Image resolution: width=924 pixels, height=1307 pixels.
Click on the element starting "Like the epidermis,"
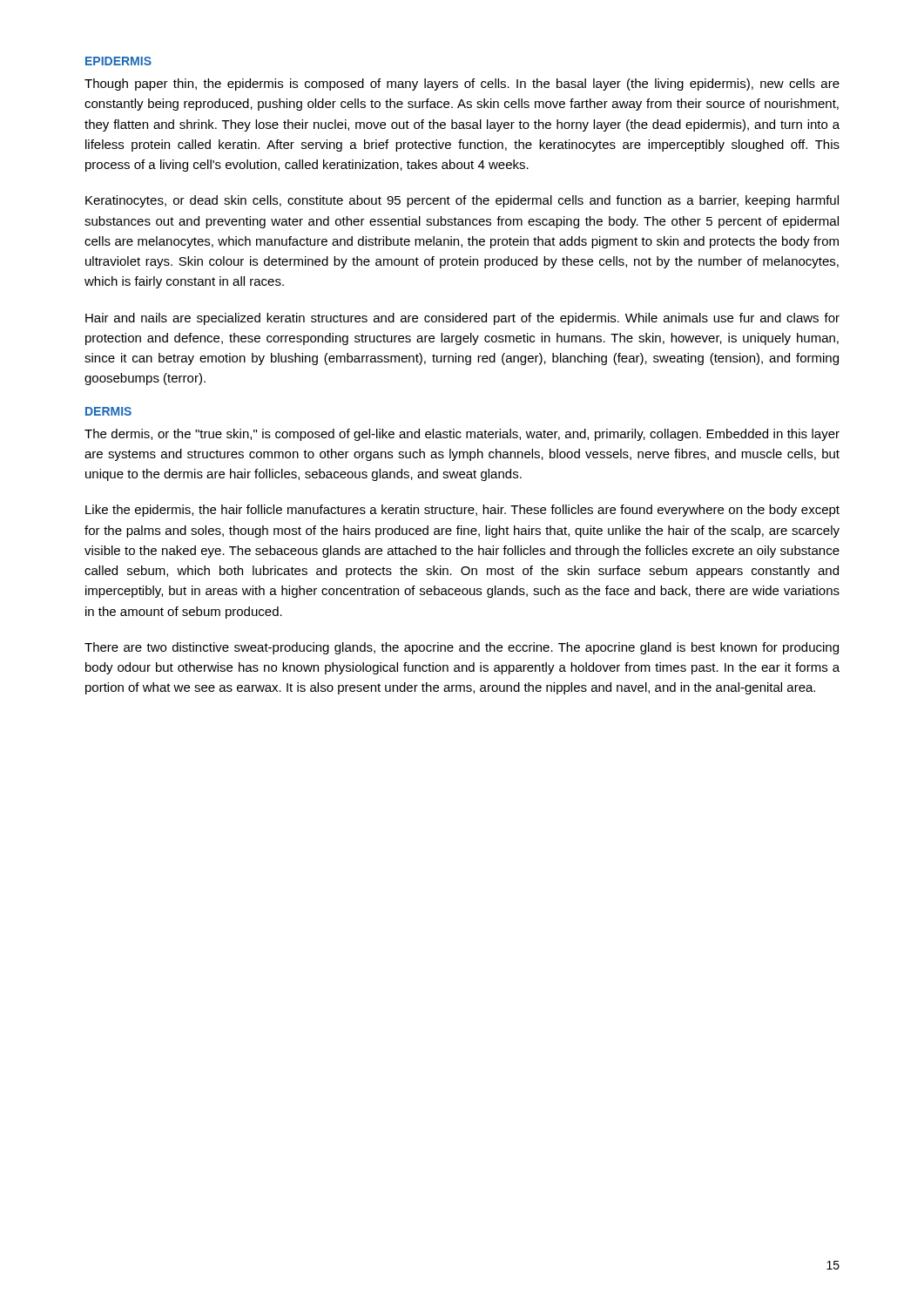click(462, 560)
